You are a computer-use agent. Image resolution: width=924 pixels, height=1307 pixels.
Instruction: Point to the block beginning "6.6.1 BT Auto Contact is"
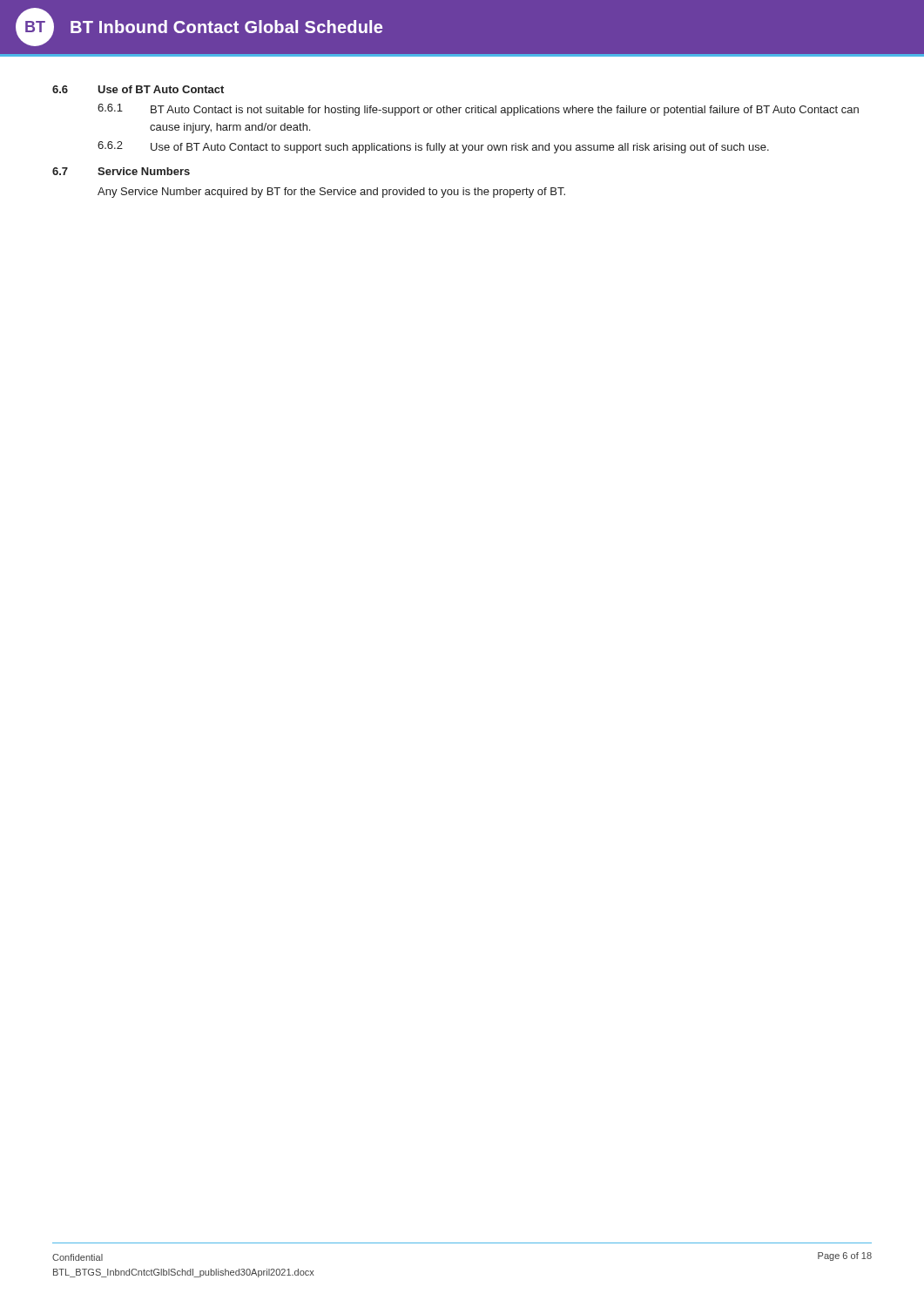(x=485, y=118)
